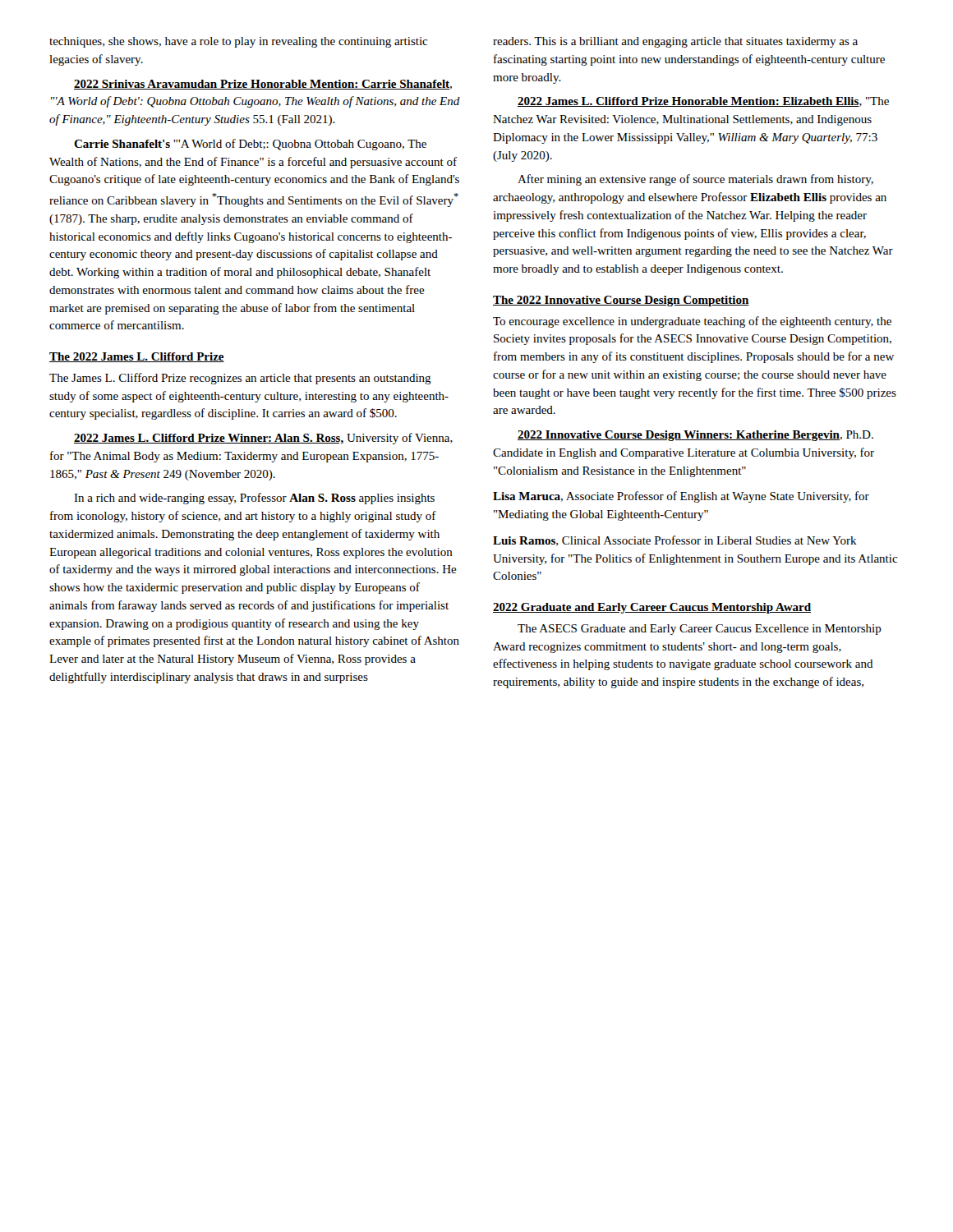Viewport: 953px width, 1232px height.
Task: Find the block on this page that starts "After mining an"
Action: [x=698, y=225]
